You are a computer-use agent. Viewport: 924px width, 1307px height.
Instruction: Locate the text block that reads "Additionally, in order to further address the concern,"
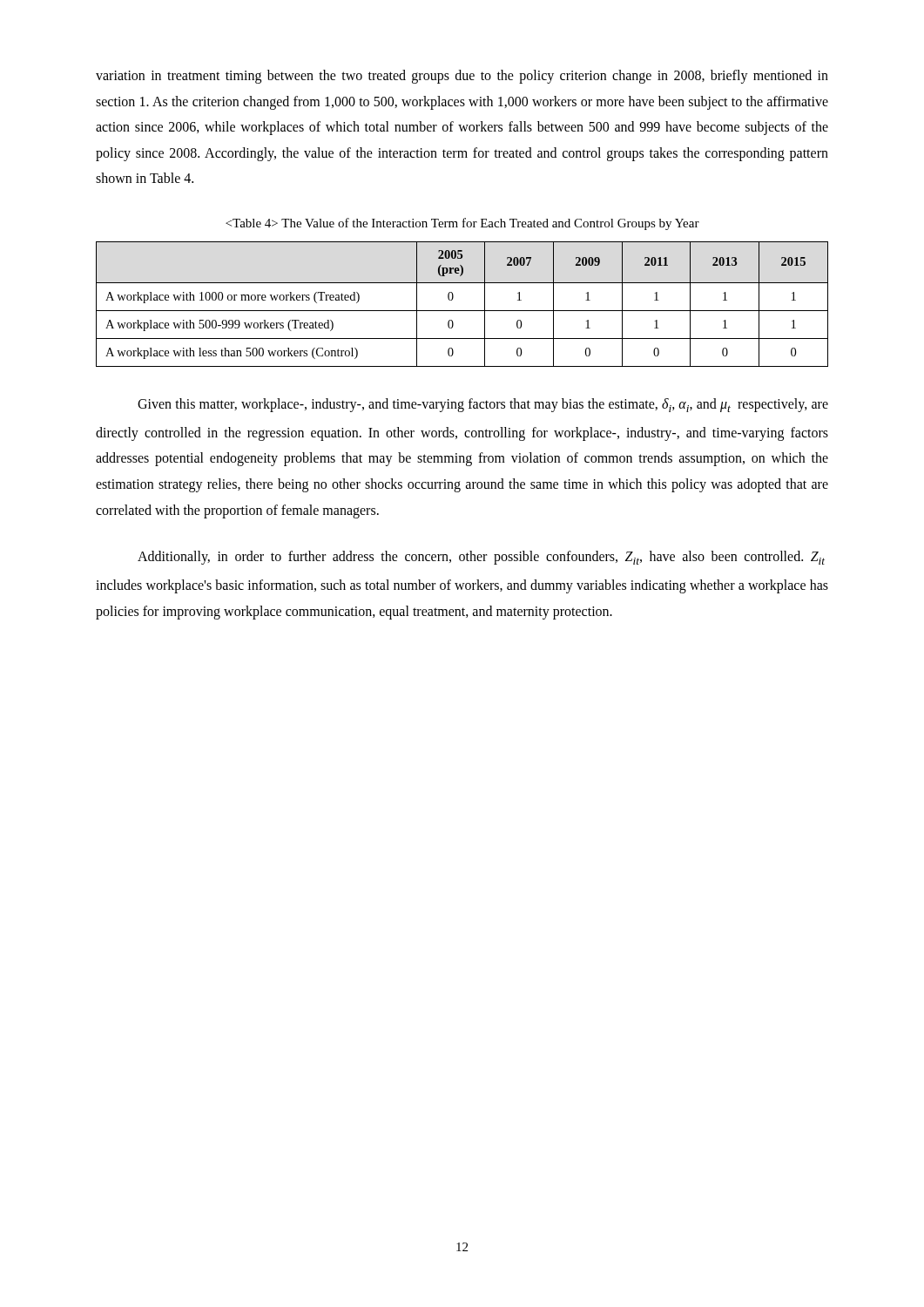click(462, 584)
